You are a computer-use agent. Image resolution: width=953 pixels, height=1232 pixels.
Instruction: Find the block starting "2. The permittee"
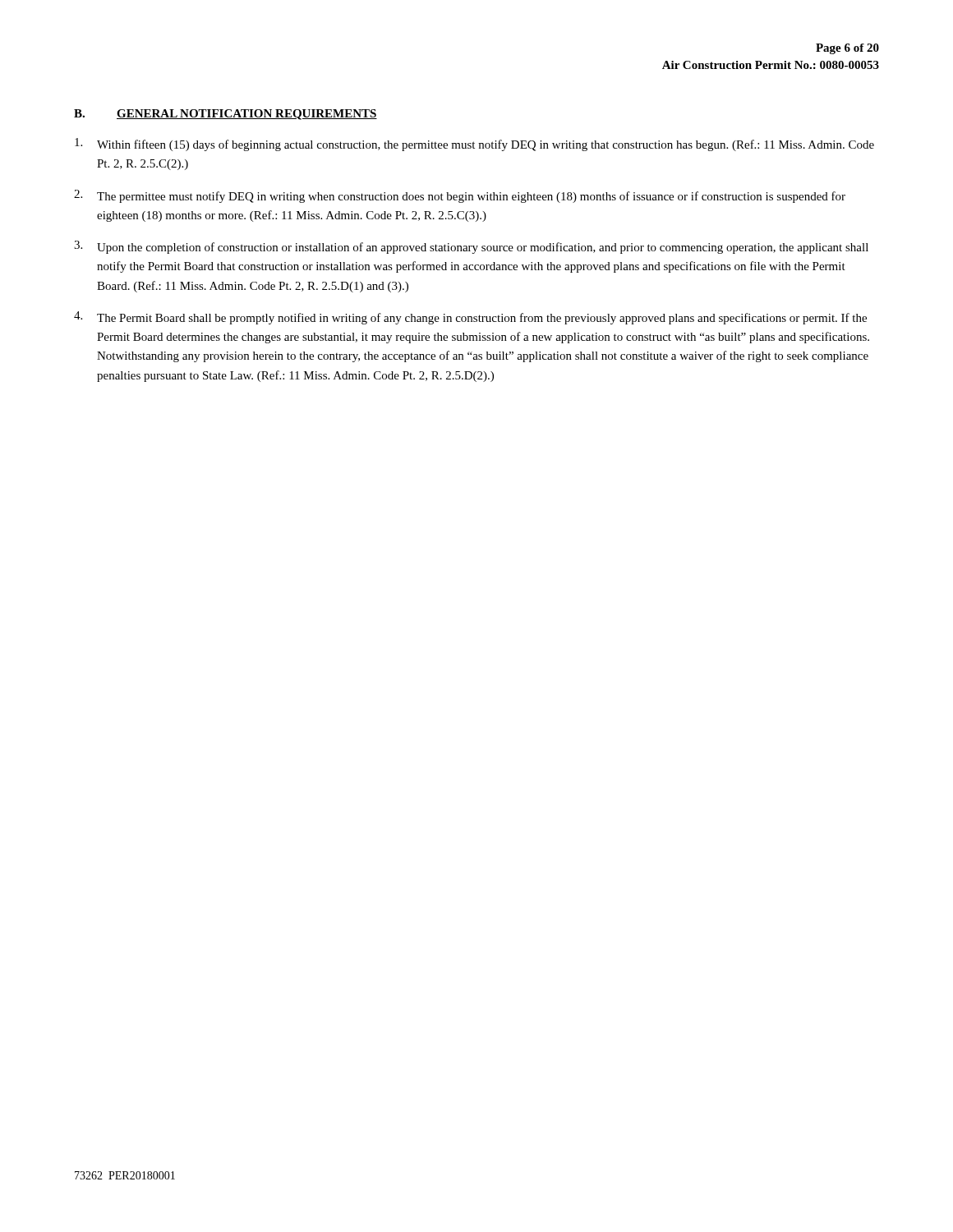(476, 206)
